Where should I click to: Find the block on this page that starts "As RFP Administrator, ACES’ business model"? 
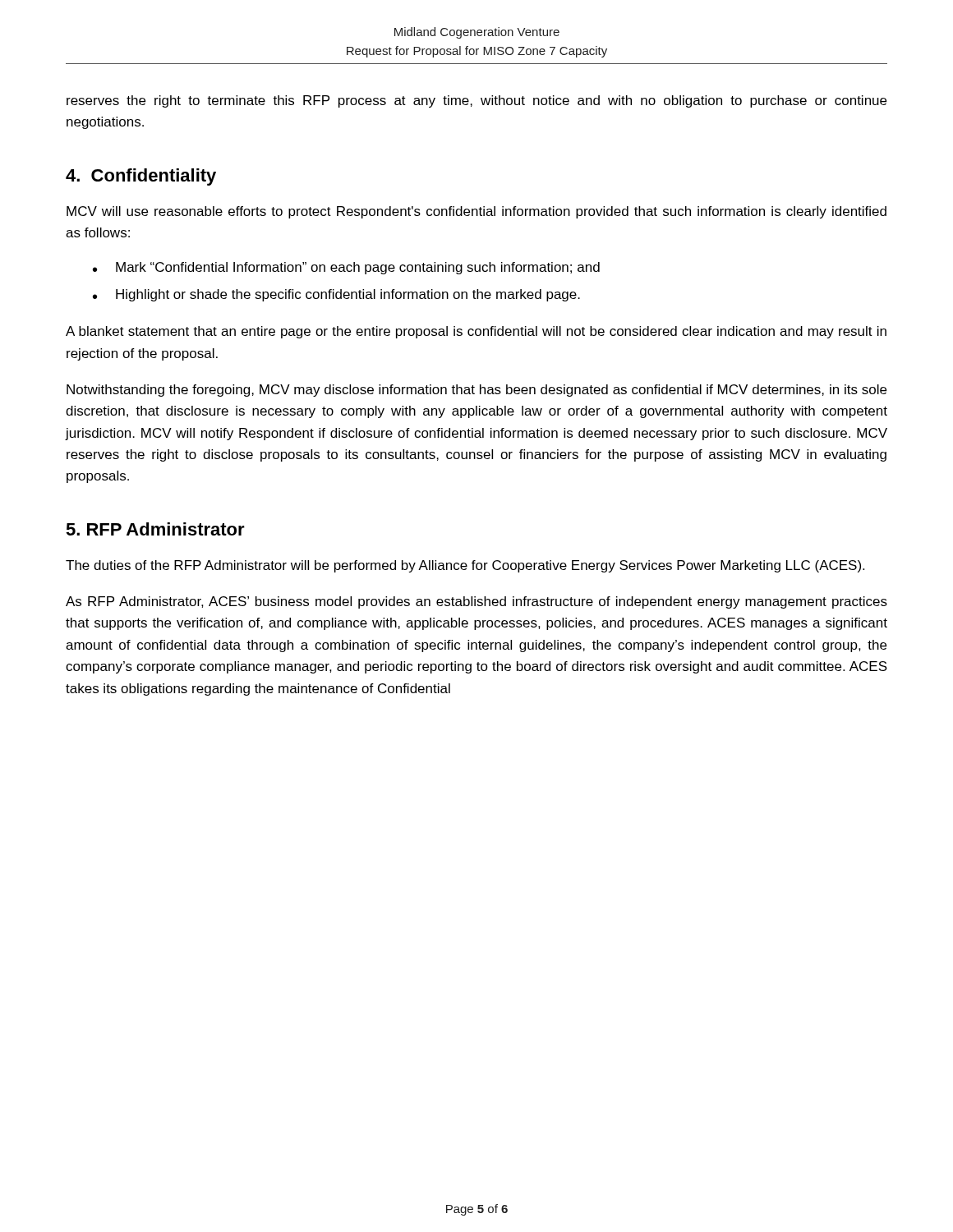coord(476,645)
